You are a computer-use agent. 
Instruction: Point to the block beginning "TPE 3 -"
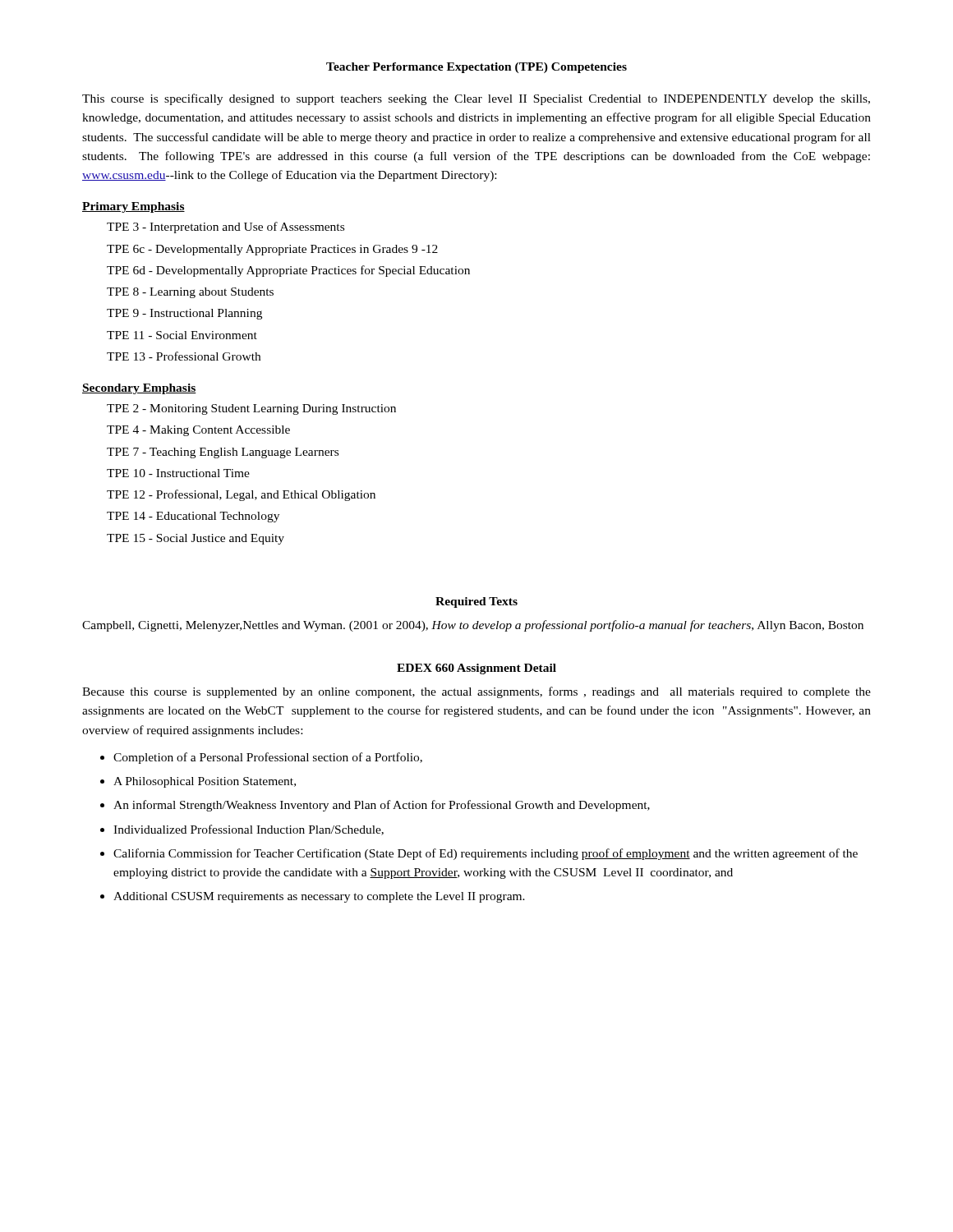[226, 227]
